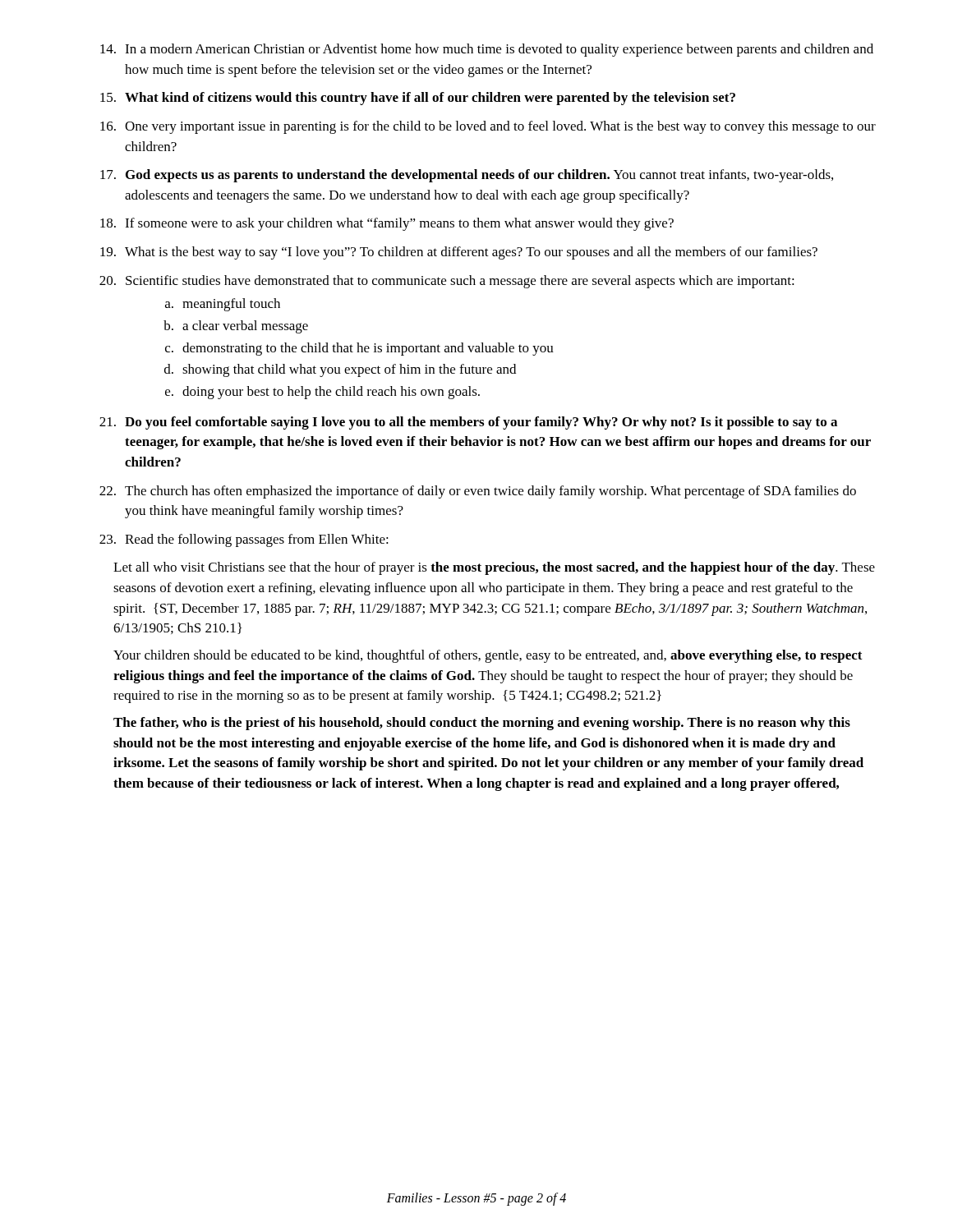Click on the region starting "23. Read the following passages from Ellen White:"
This screenshot has height=1232, width=953.
coord(244,540)
